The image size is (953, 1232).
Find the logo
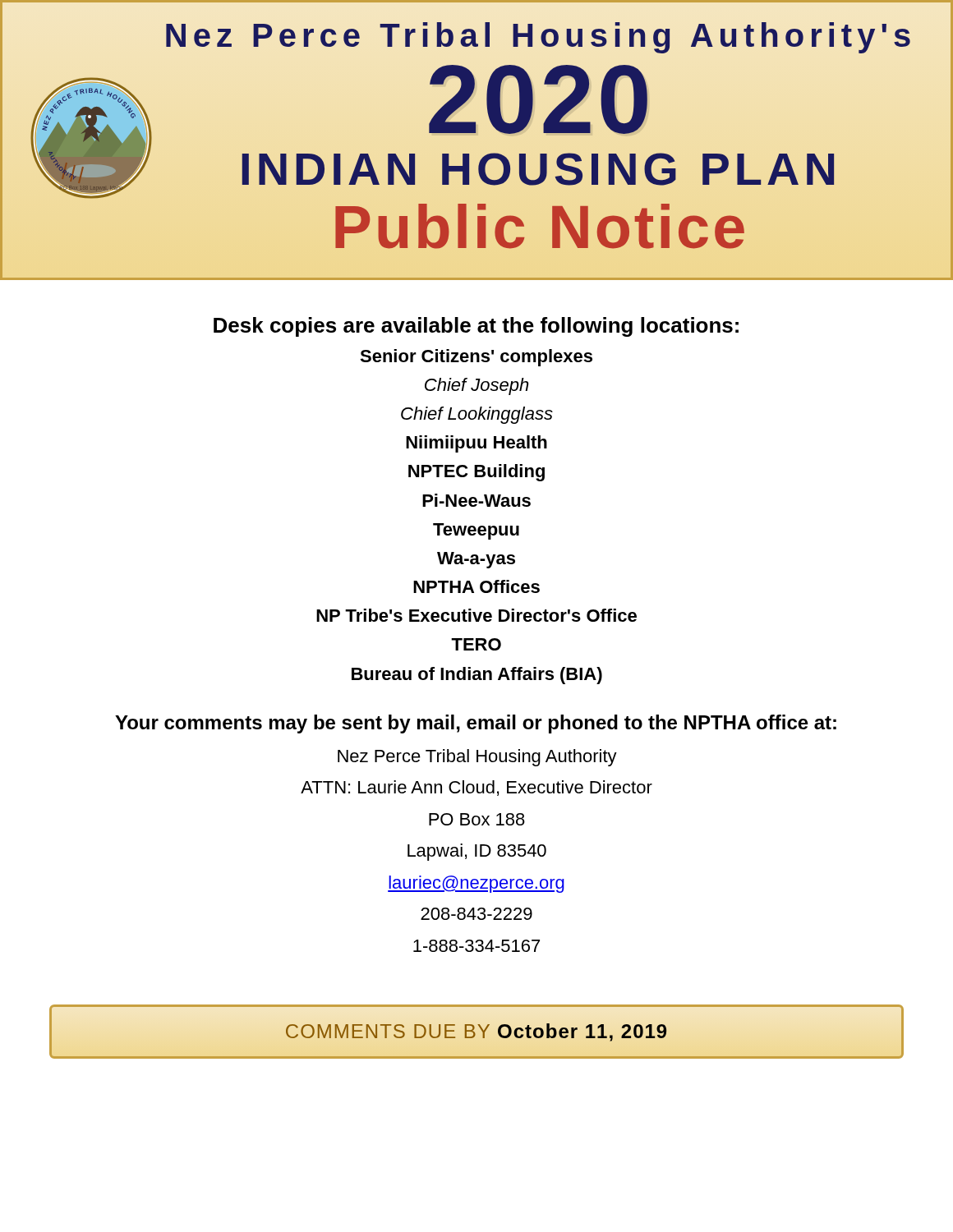(476, 140)
